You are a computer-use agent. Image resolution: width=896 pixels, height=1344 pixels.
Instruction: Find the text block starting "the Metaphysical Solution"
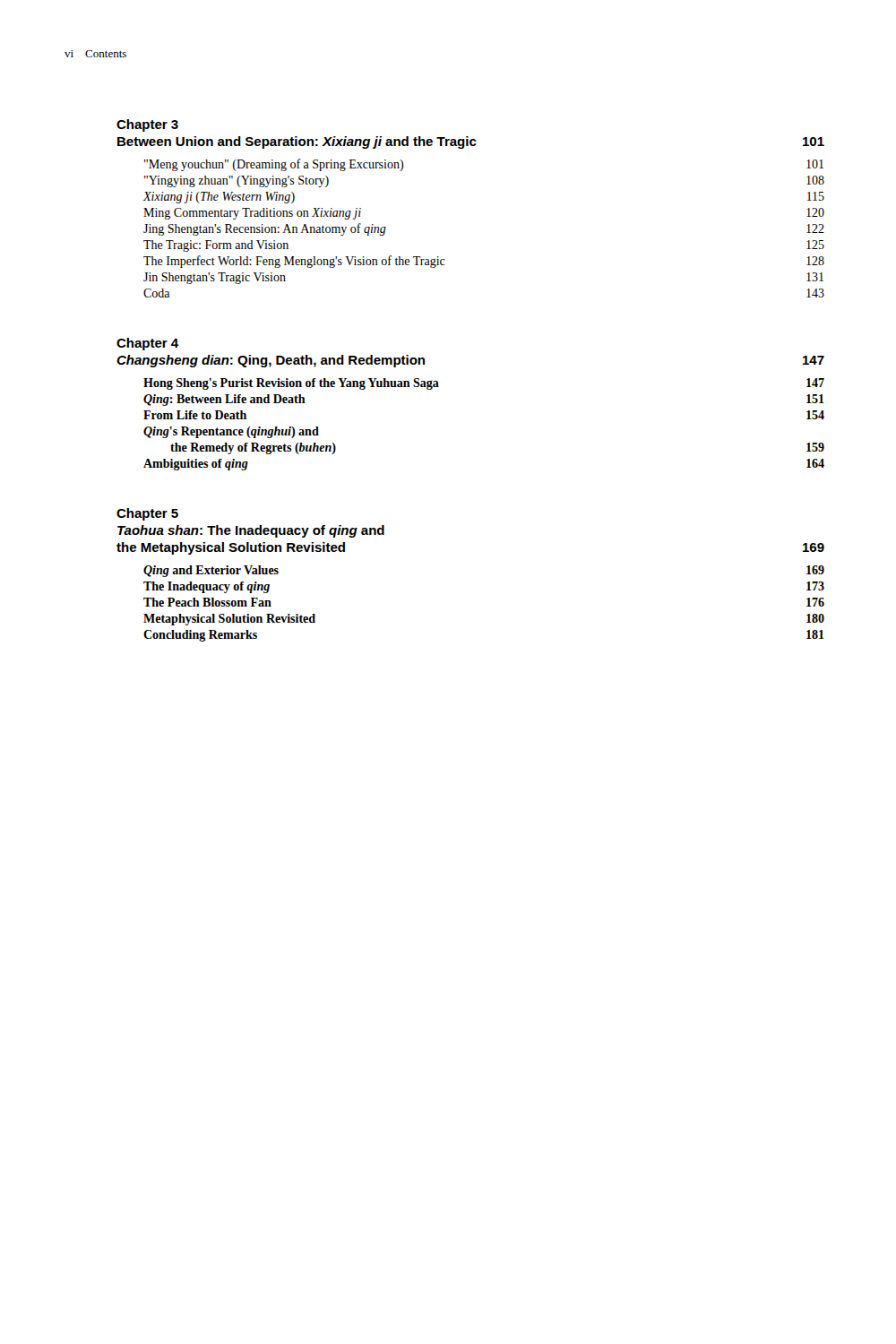237,549
